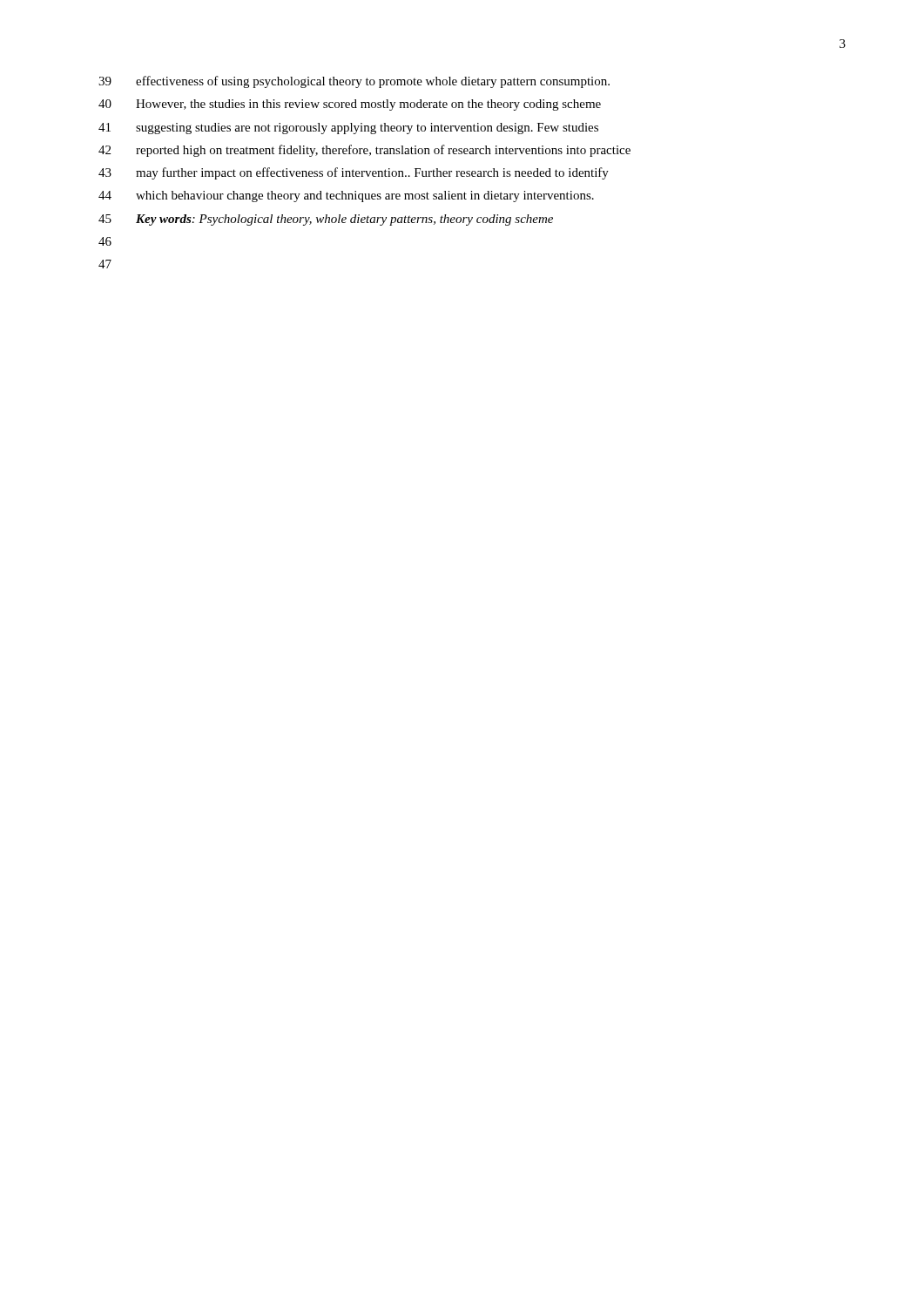Select the text block containing "44 which behaviour change"
924x1307 pixels.
click(462, 195)
